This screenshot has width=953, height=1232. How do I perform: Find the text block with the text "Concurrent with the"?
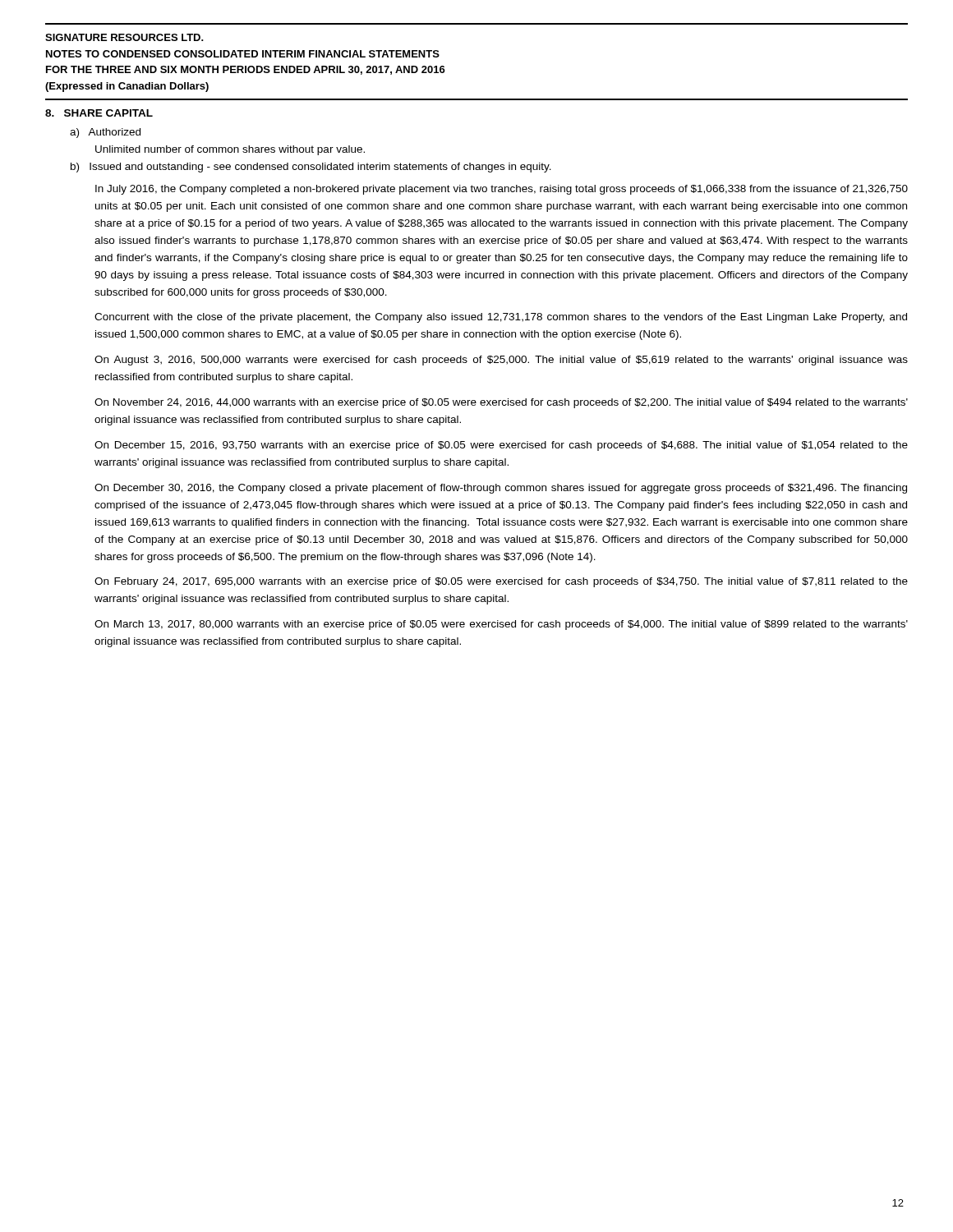(x=501, y=326)
